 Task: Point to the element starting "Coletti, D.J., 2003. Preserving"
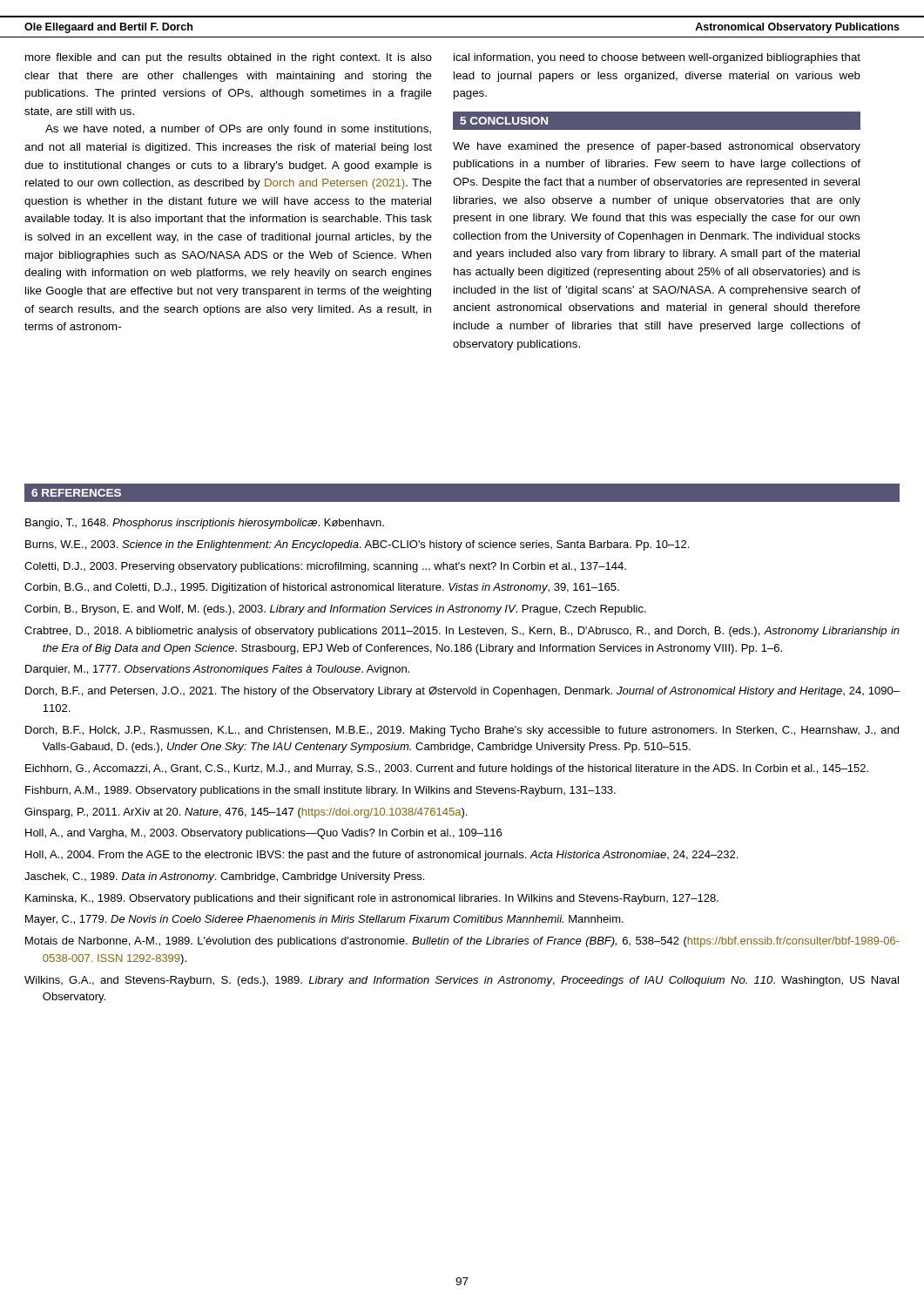pos(326,566)
